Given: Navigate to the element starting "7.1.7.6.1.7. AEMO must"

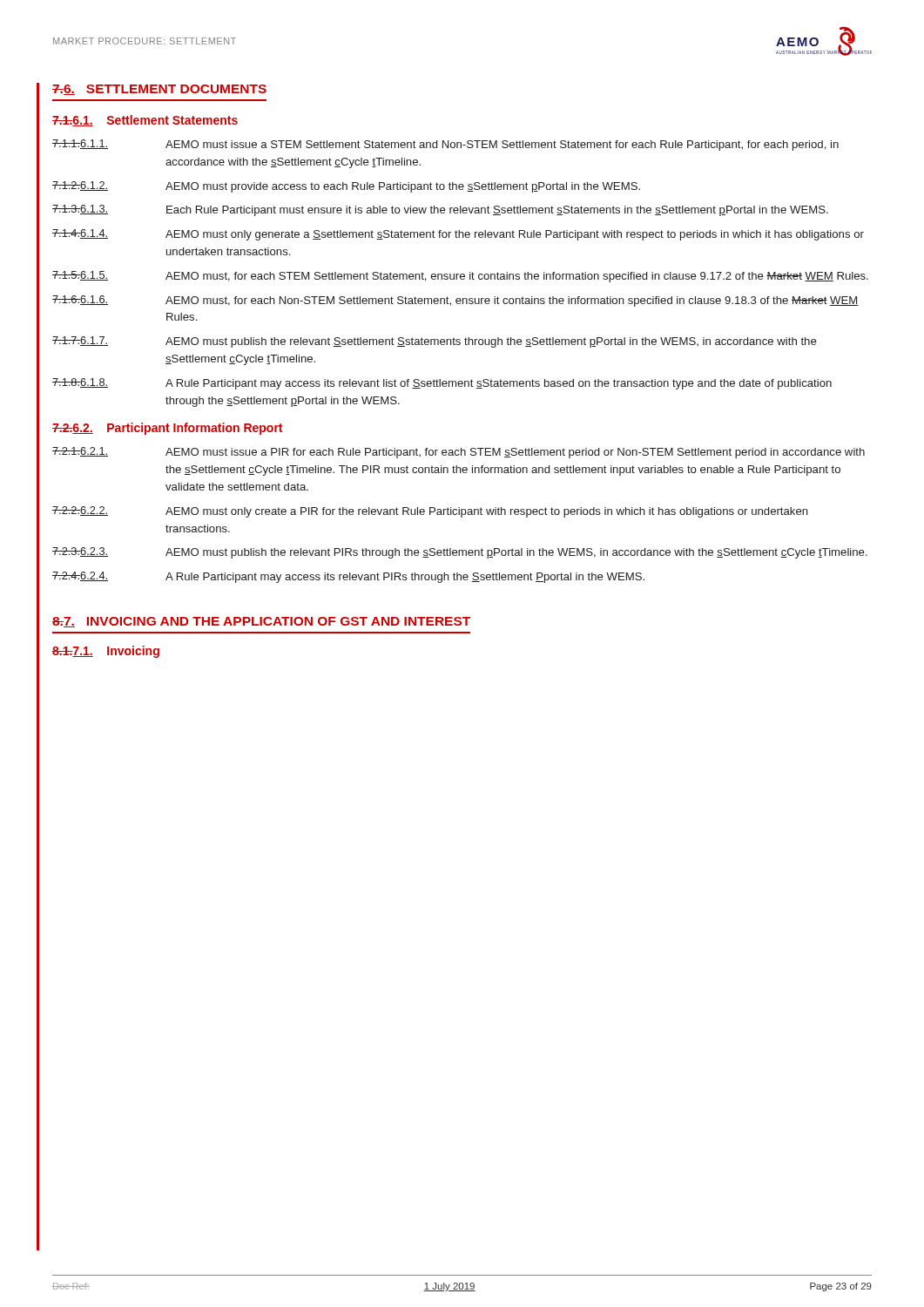Looking at the screenshot, I should point(462,350).
